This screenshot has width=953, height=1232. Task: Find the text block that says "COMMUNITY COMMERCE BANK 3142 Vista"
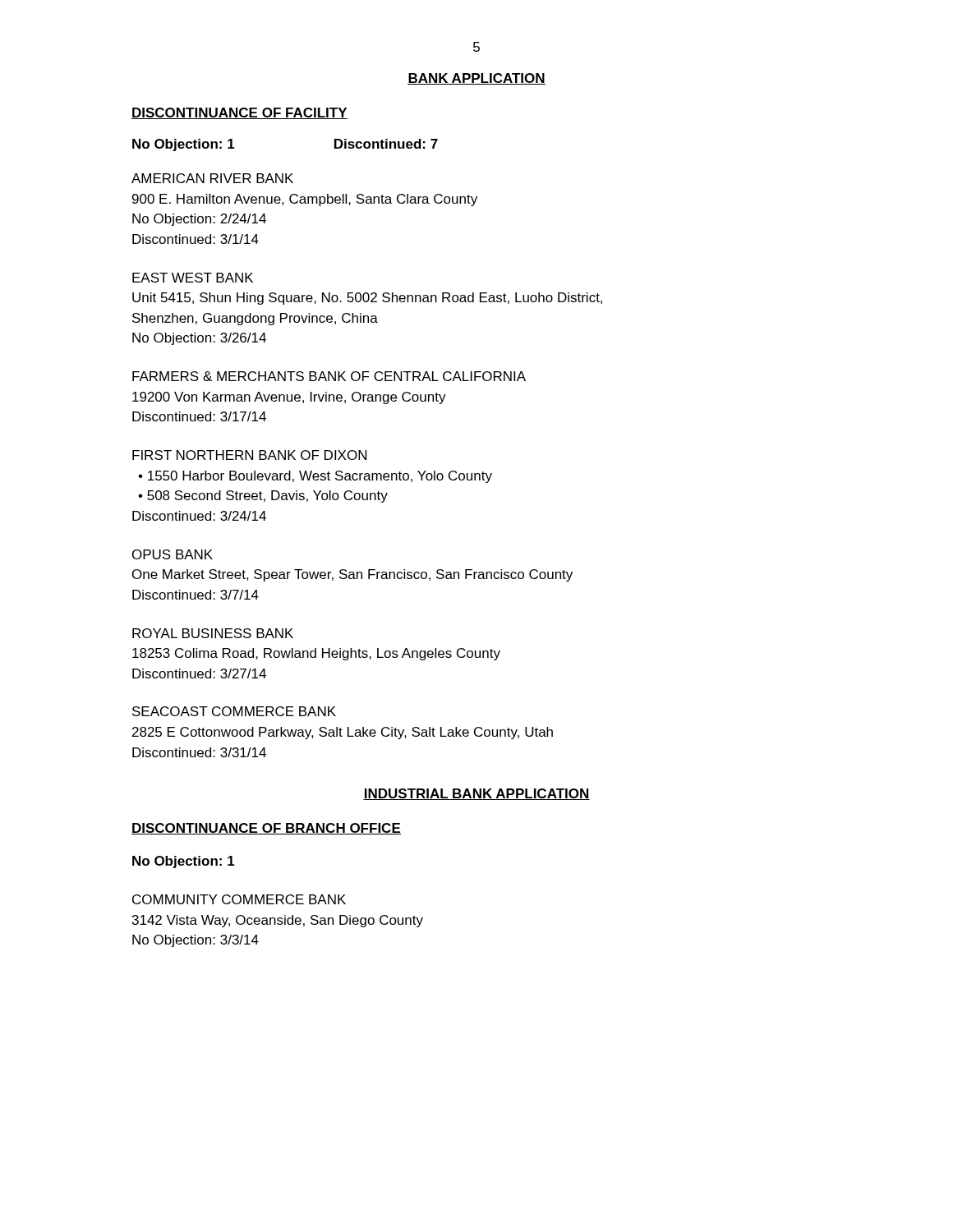coord(239,899)
